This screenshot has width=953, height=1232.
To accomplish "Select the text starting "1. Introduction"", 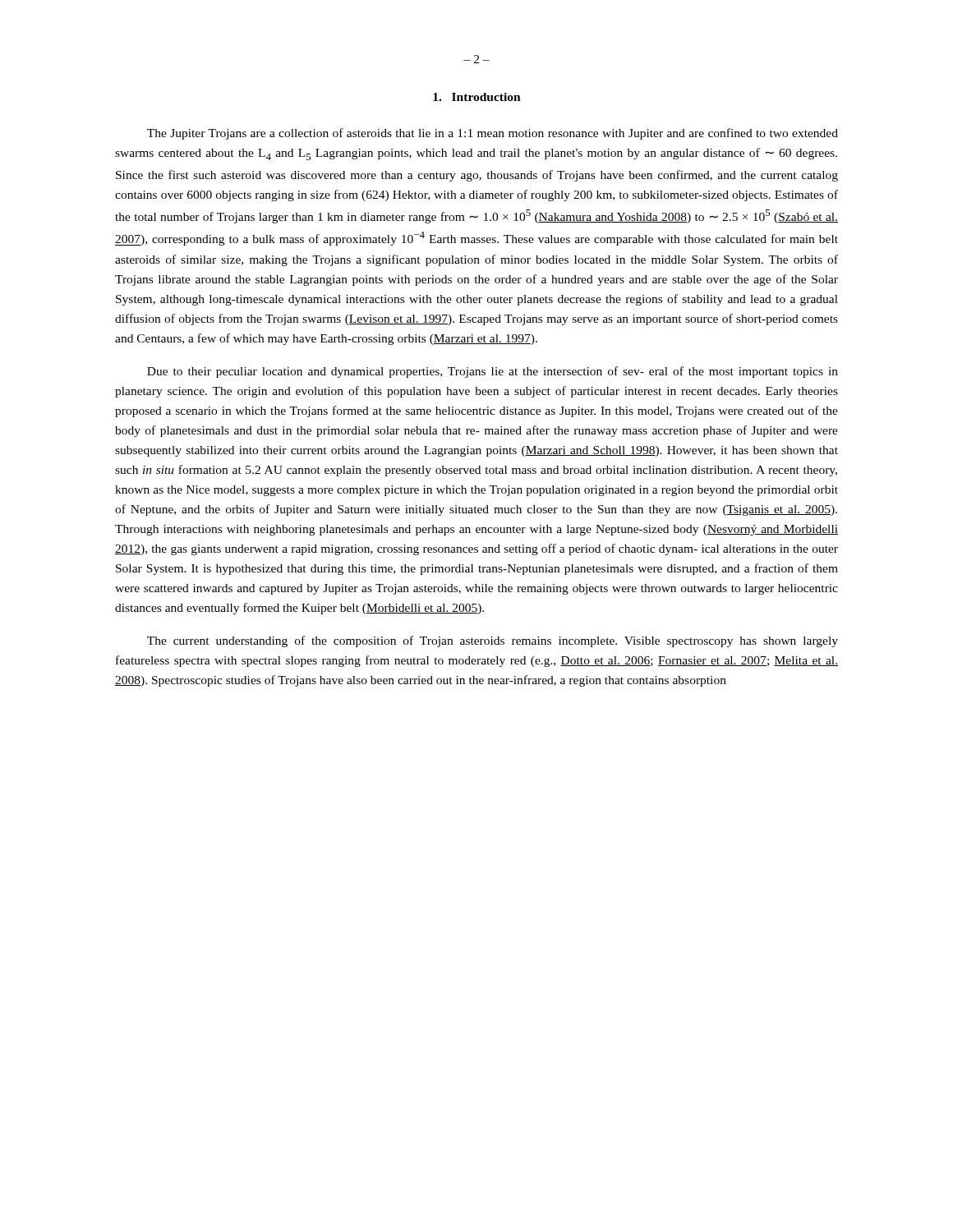I will (x=476, y=97).
